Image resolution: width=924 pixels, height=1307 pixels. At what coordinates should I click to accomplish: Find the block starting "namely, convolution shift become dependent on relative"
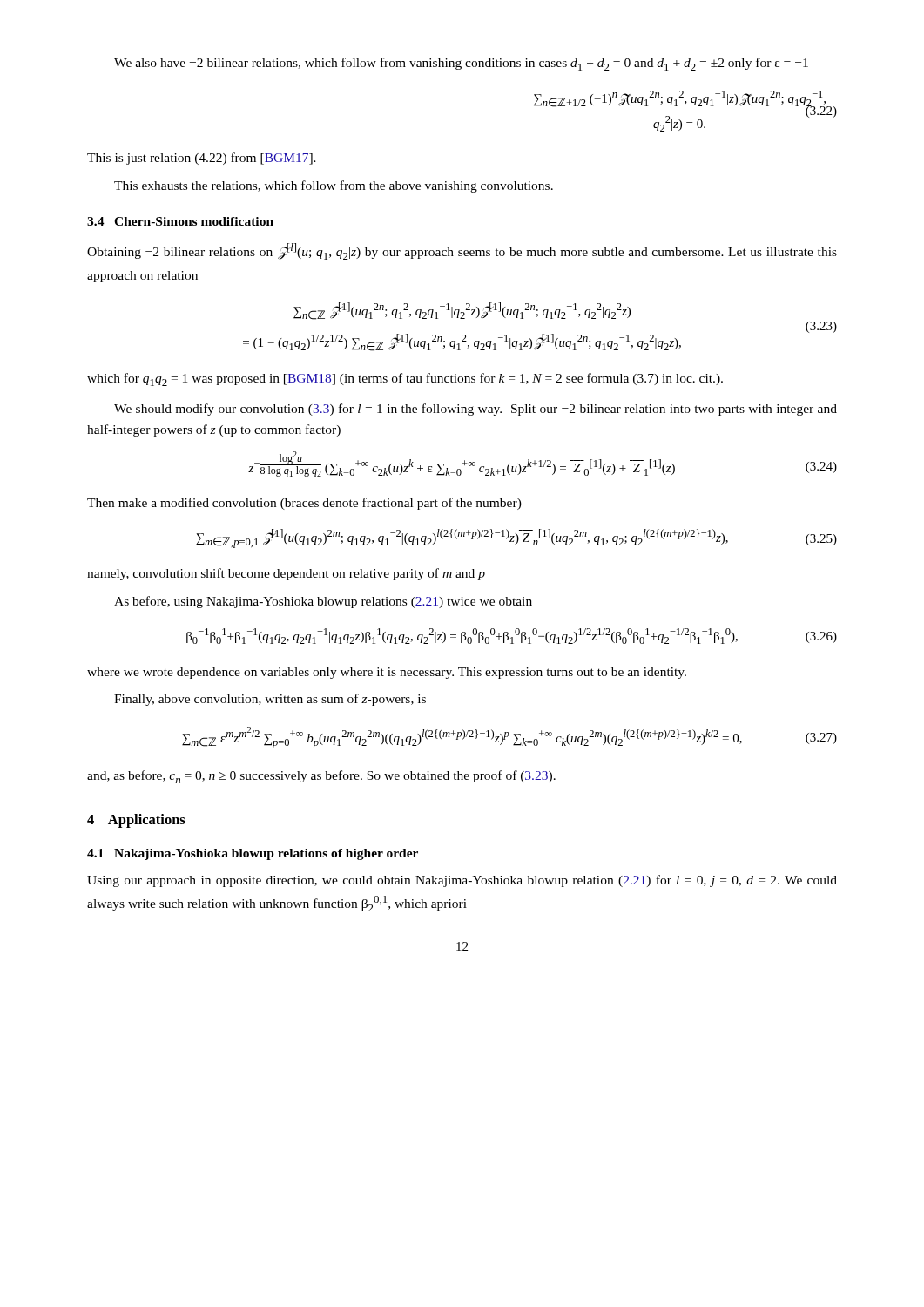pos(462,587)
